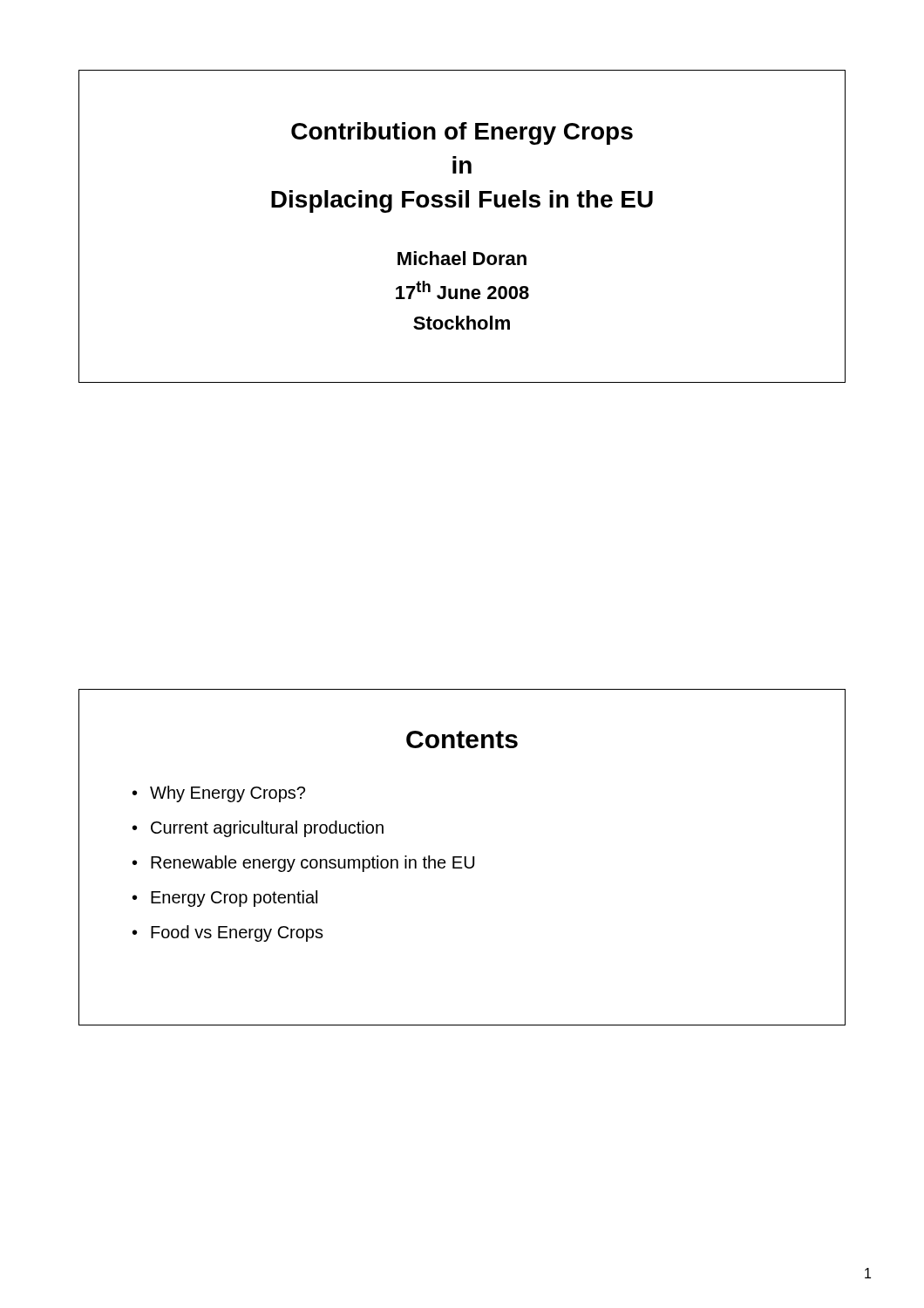Click the passage that begins "• Food vs"
This screenshot has height=1308, width=924.
click(x=228, y=932)
